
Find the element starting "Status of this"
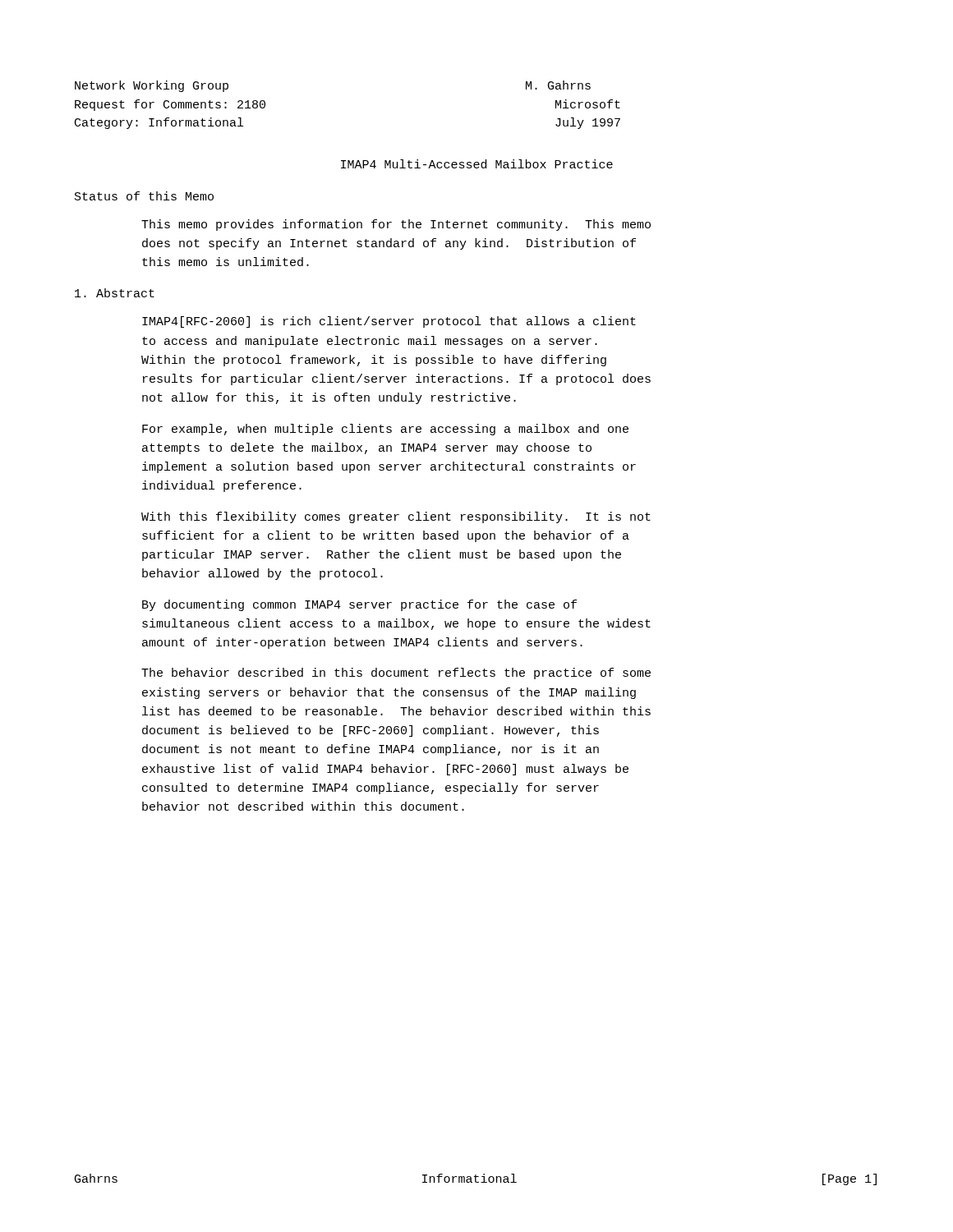pos(144,197)
